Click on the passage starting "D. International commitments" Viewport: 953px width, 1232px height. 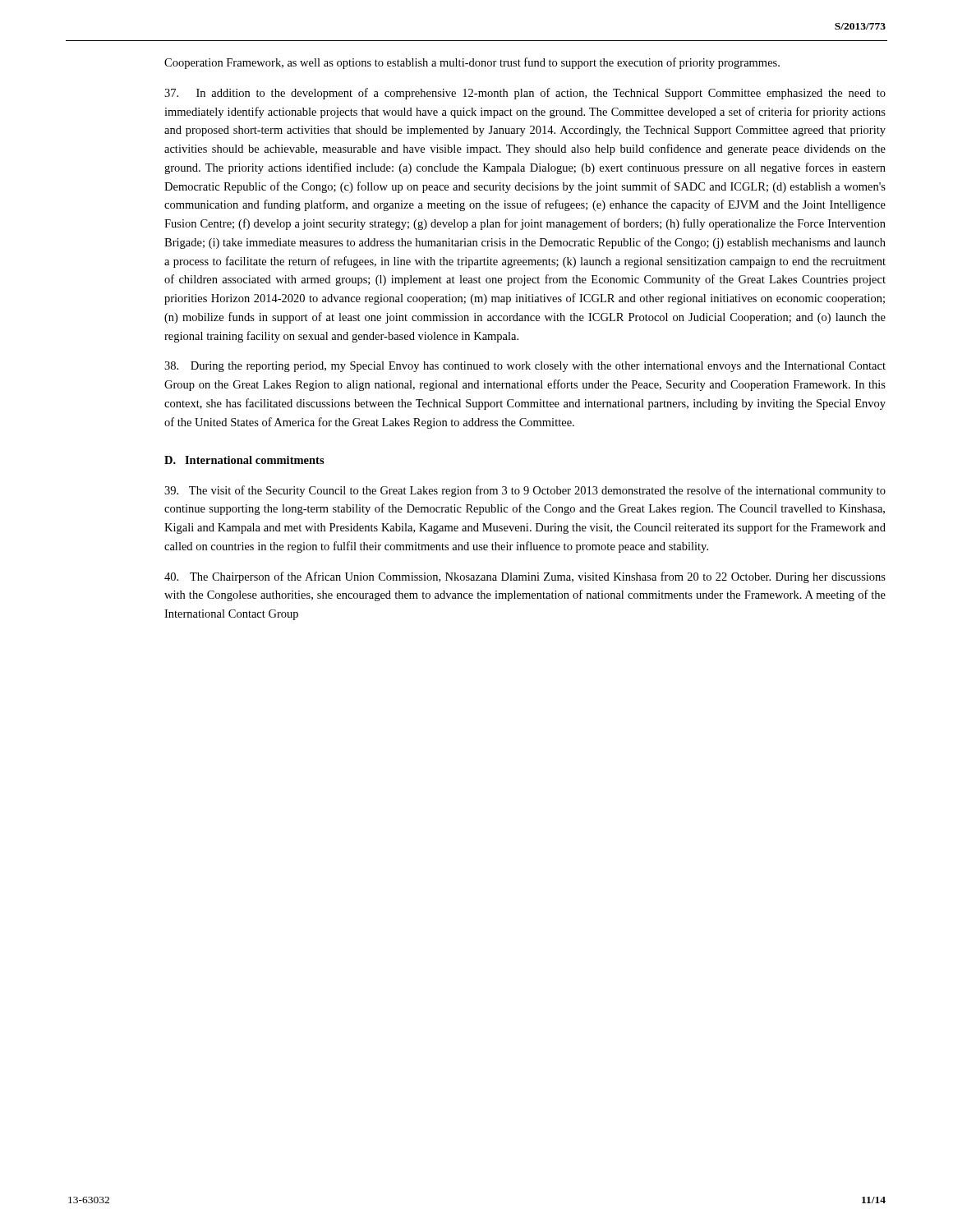pos(244,460)
